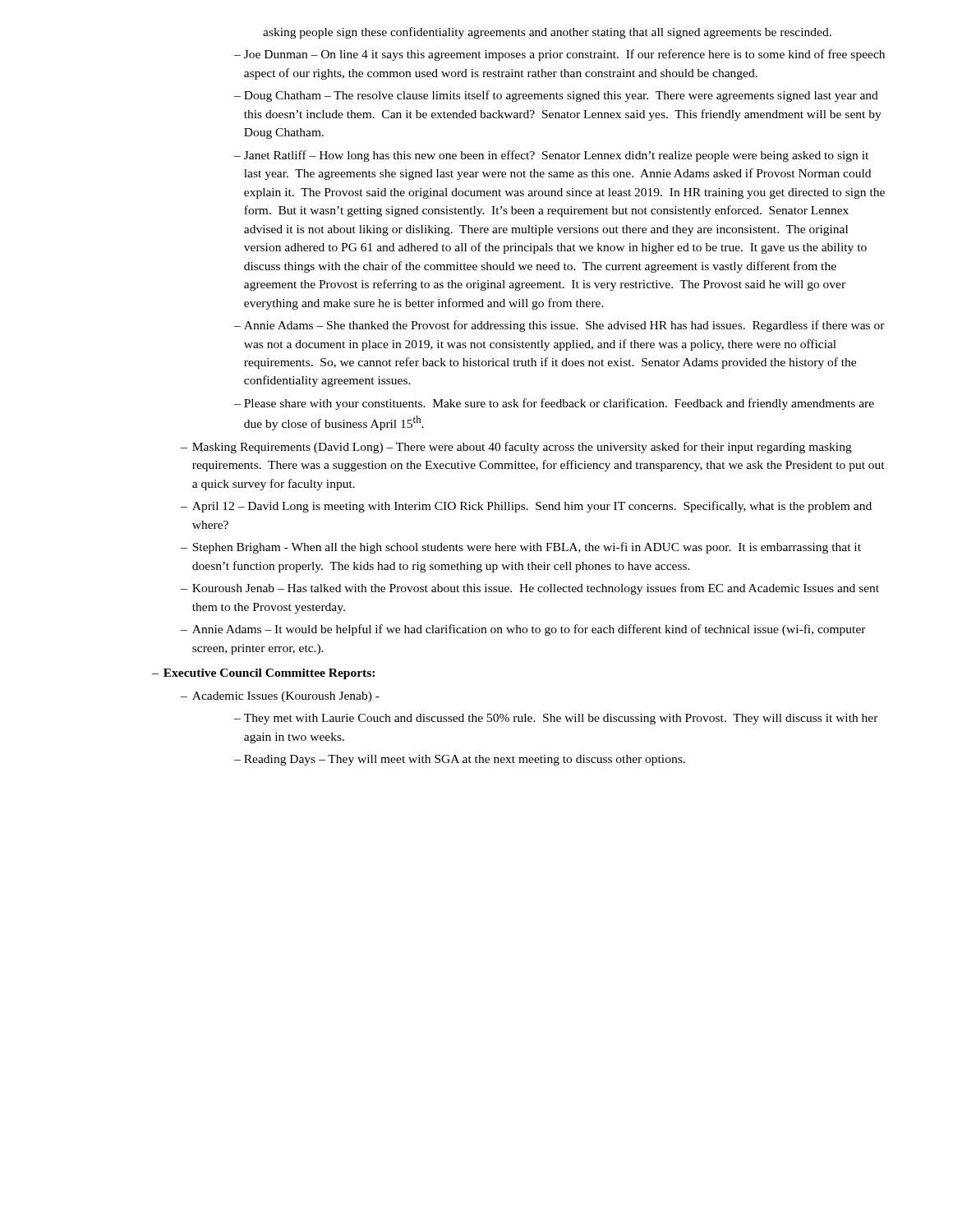This screenshot has width=953, height=1232.
Task: Find the element starting "– Annie Adams – It would be"
Action: [x=534, y=639]
